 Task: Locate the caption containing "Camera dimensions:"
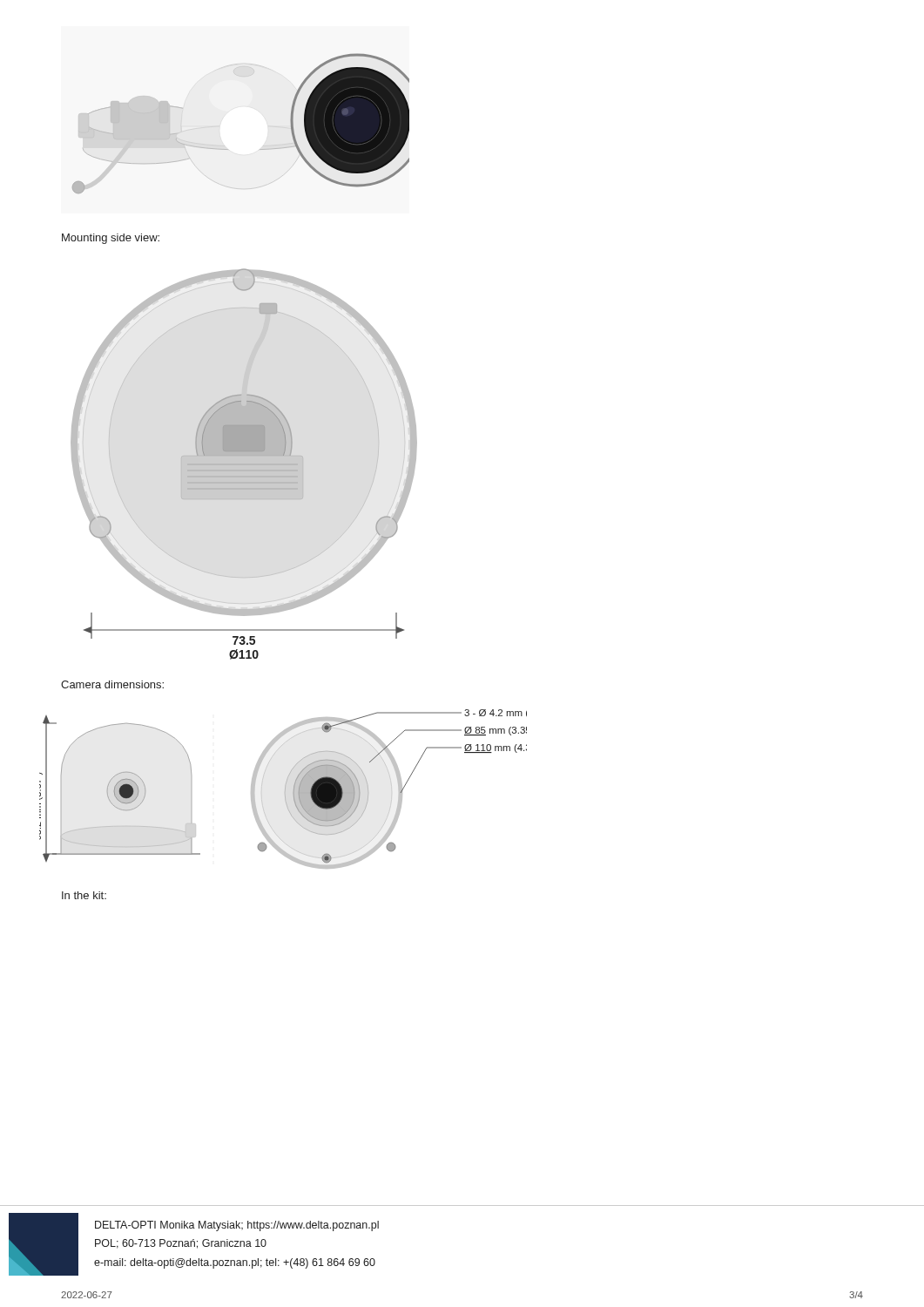113,684
